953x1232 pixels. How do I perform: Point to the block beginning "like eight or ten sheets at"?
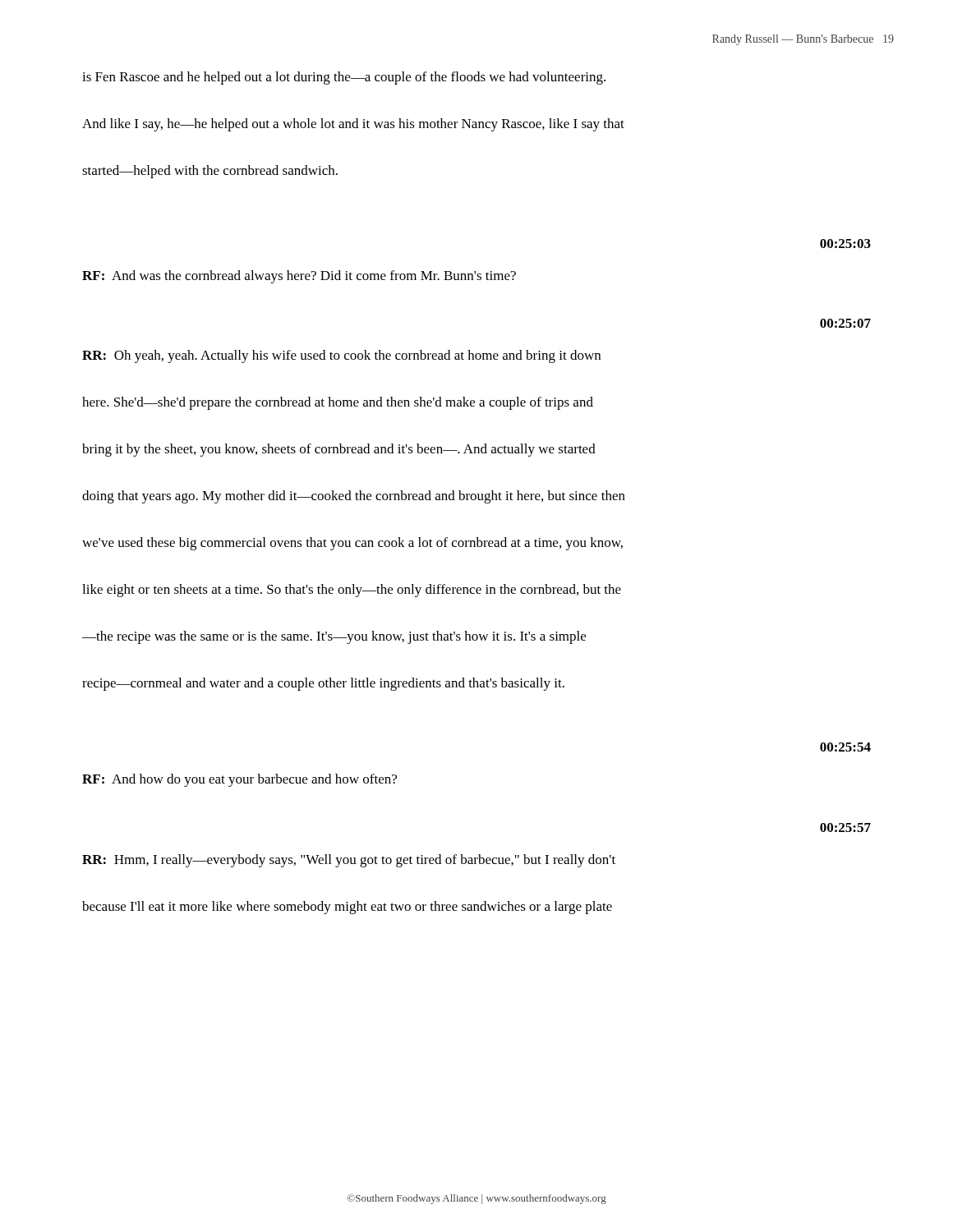tap(352, 589)
